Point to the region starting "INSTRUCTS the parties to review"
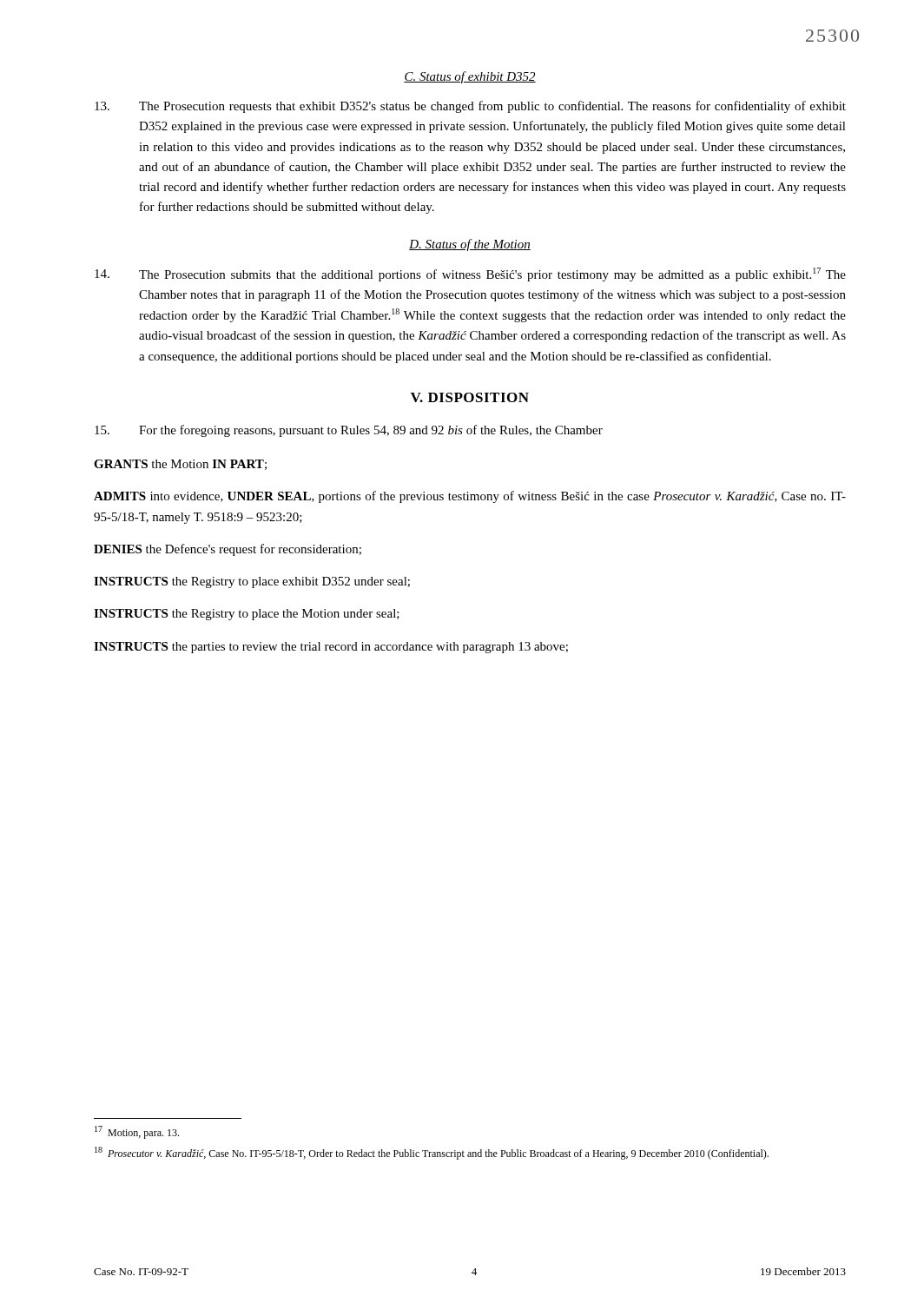This screenshot has height=1303, width=924. click(x=331, y=646)
